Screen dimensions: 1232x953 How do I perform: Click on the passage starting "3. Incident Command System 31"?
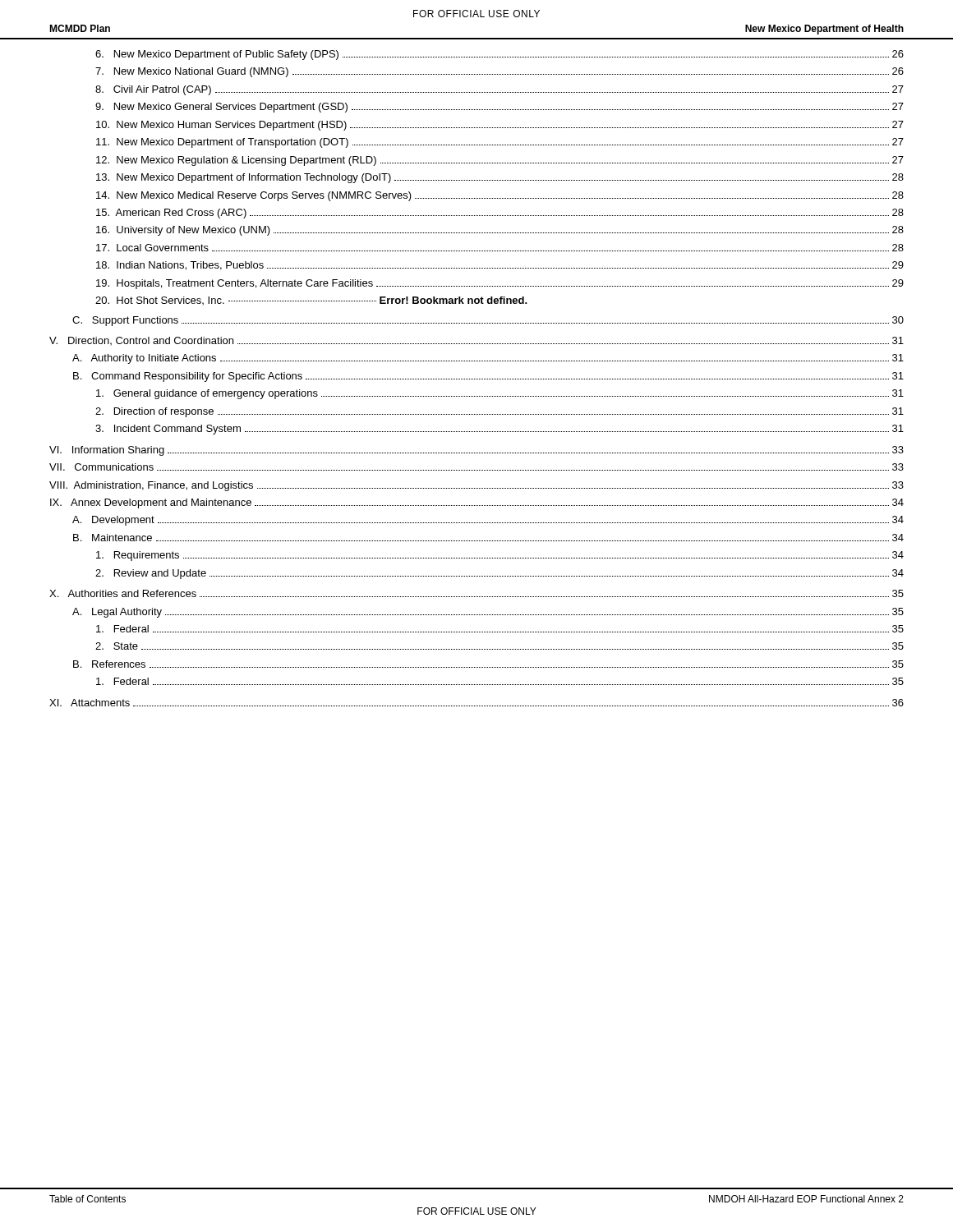click(x=500, y=429)
